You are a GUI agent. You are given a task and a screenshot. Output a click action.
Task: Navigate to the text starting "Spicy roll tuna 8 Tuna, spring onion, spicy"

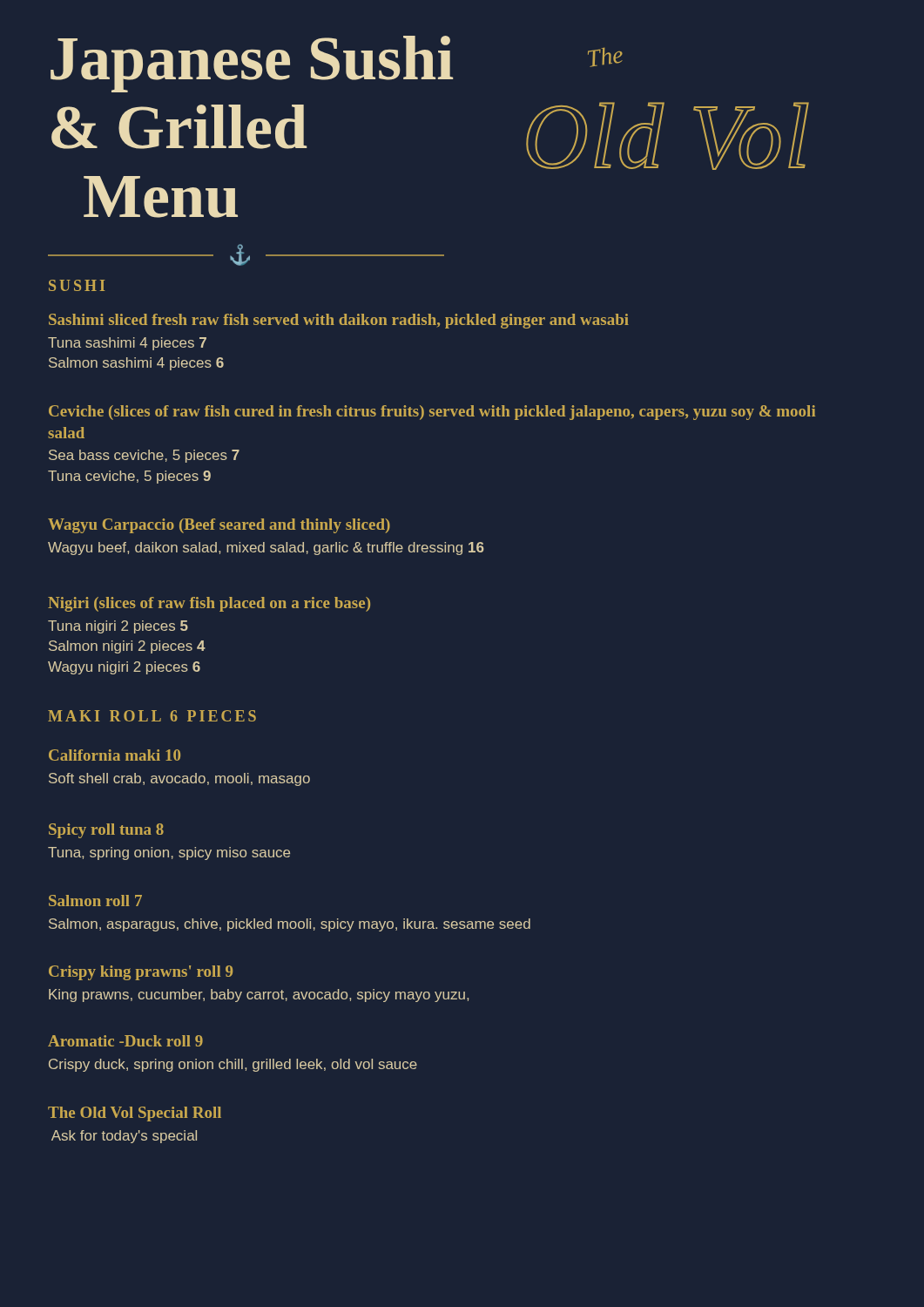(x=106, y=831)
